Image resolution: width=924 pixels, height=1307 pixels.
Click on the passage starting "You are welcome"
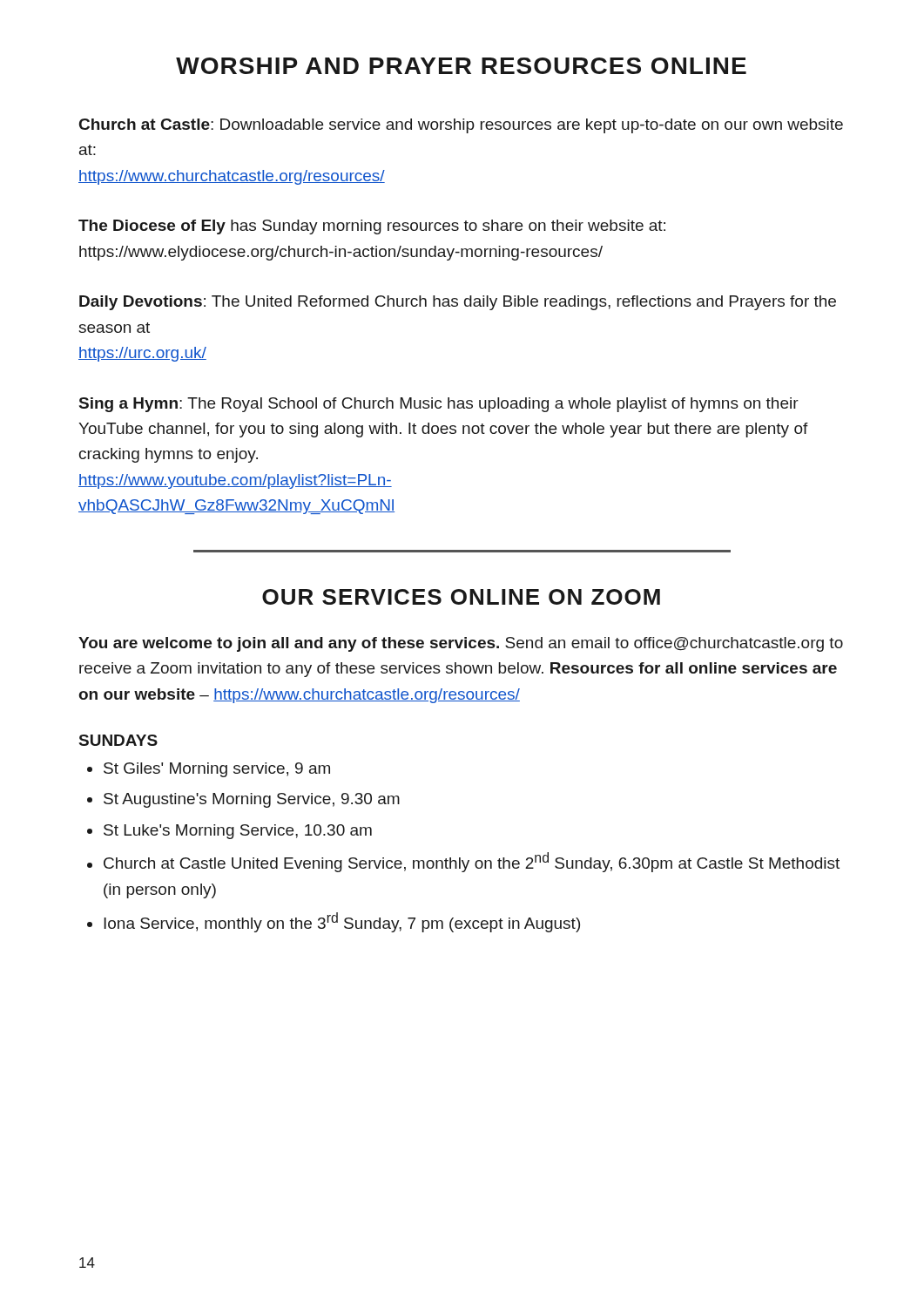point(461,668)
